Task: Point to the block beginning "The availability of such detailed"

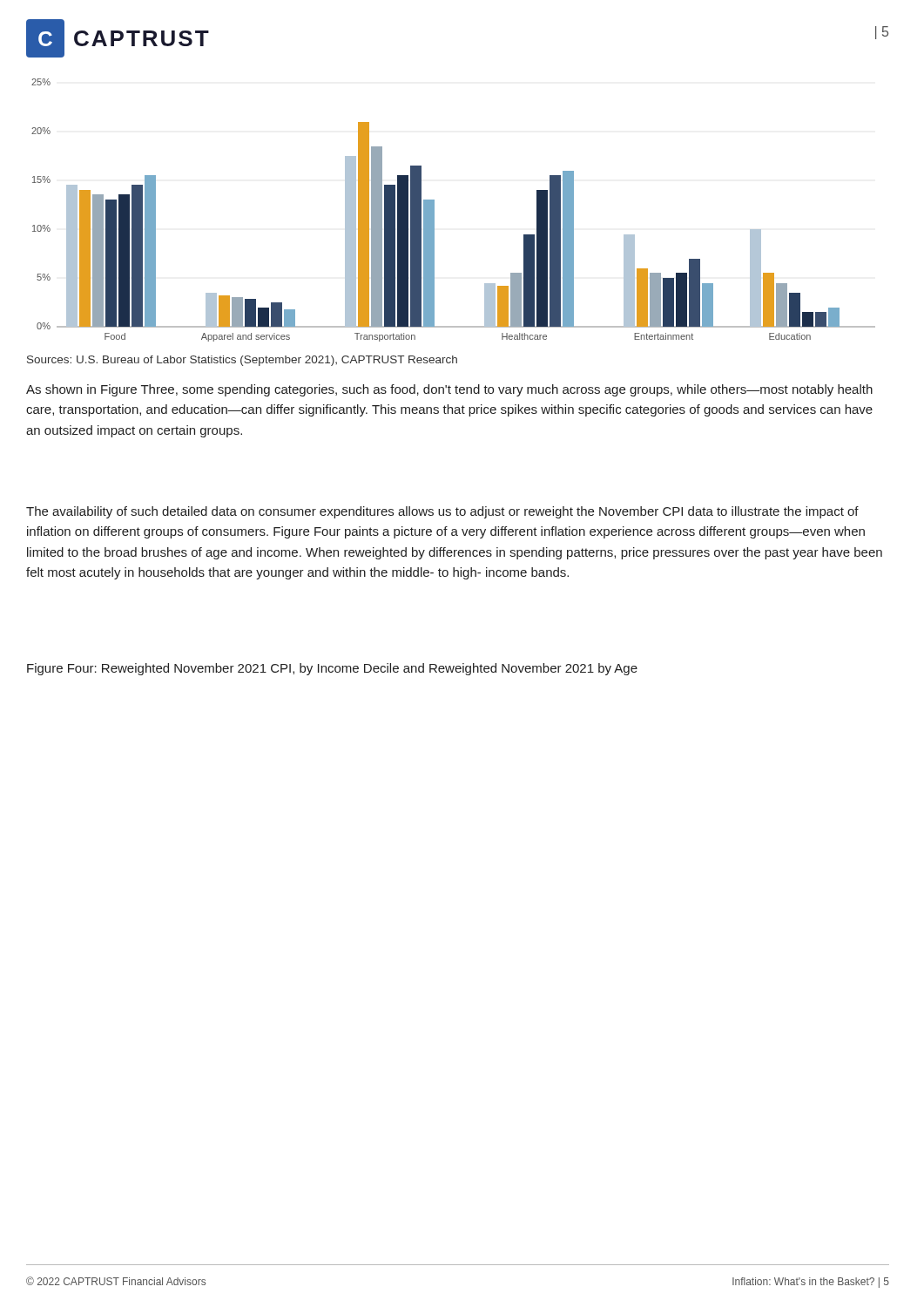Action: (x=454, y=541)
